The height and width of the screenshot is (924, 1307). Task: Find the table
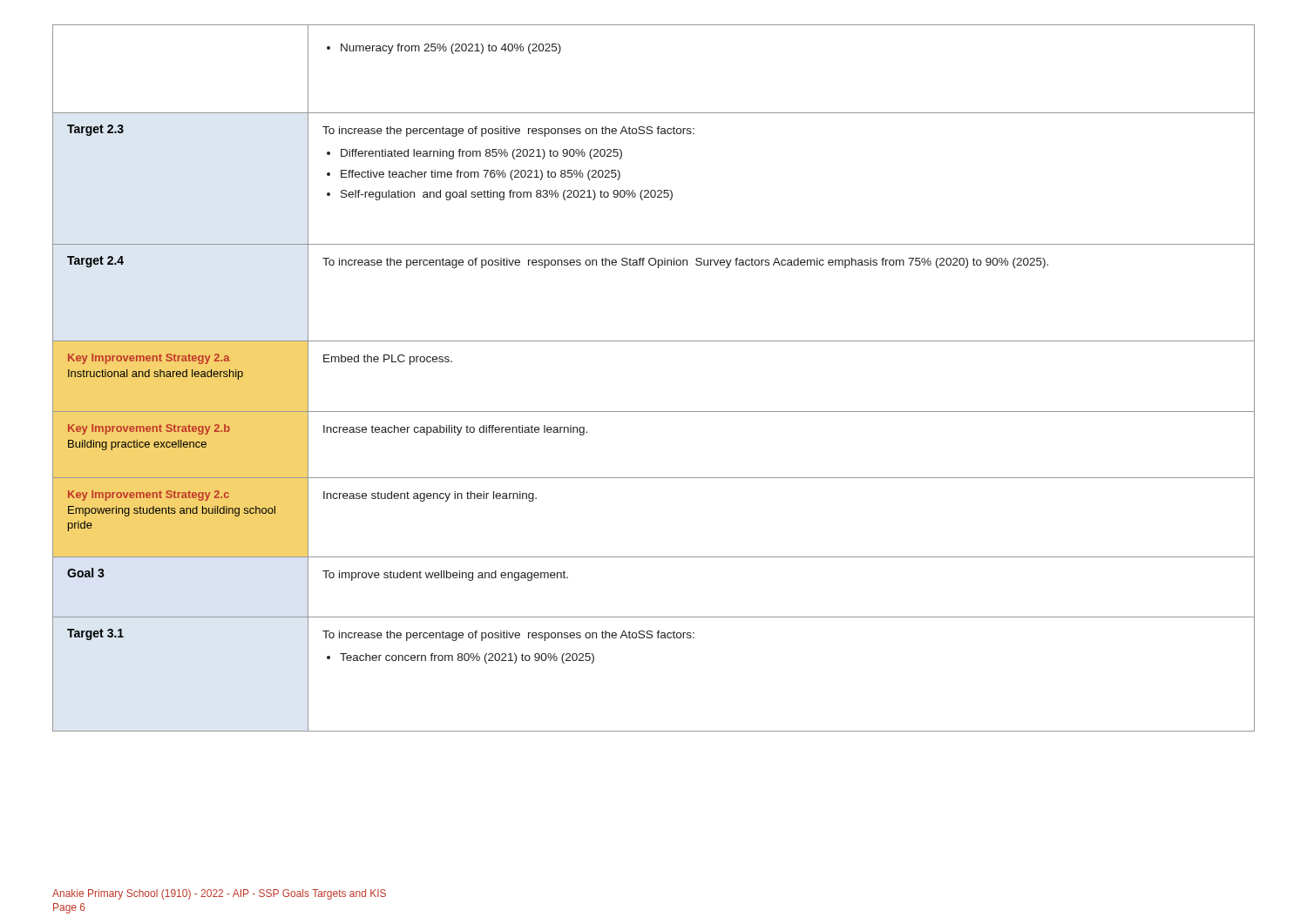pos(654,378)
